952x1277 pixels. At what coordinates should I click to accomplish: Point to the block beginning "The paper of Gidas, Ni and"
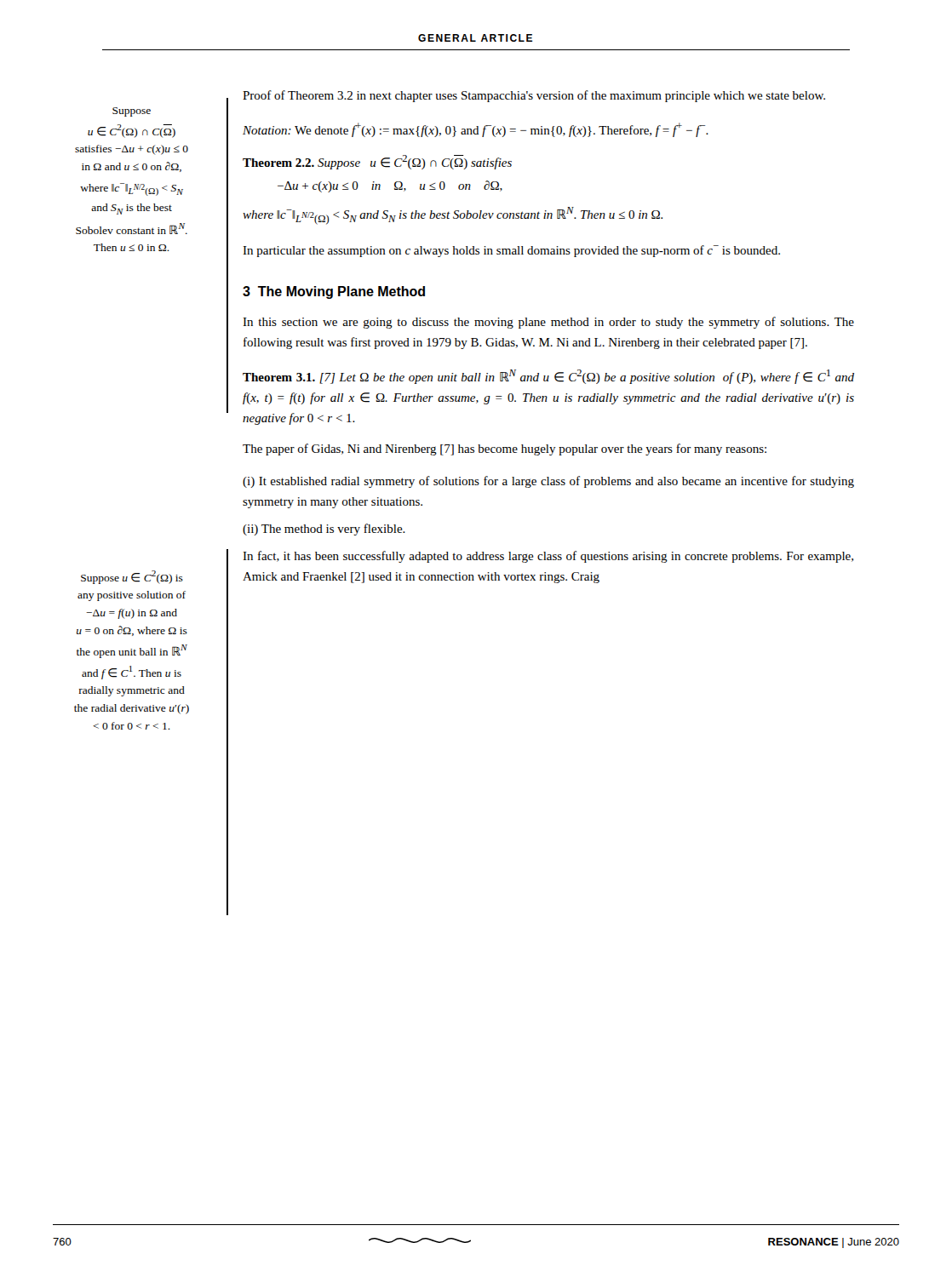click(x=505, y=449)
